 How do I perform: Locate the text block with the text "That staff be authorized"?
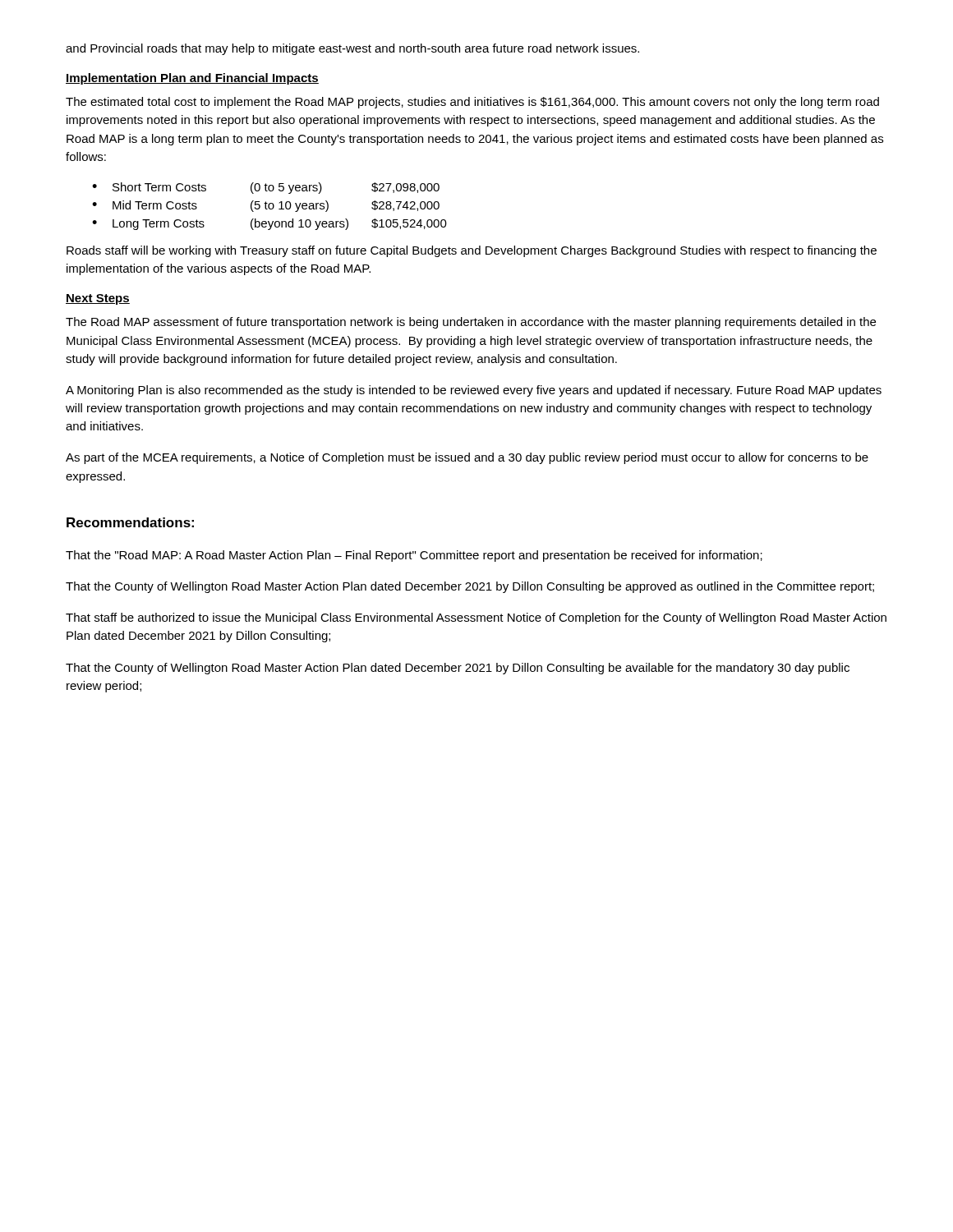coord(476,627)
